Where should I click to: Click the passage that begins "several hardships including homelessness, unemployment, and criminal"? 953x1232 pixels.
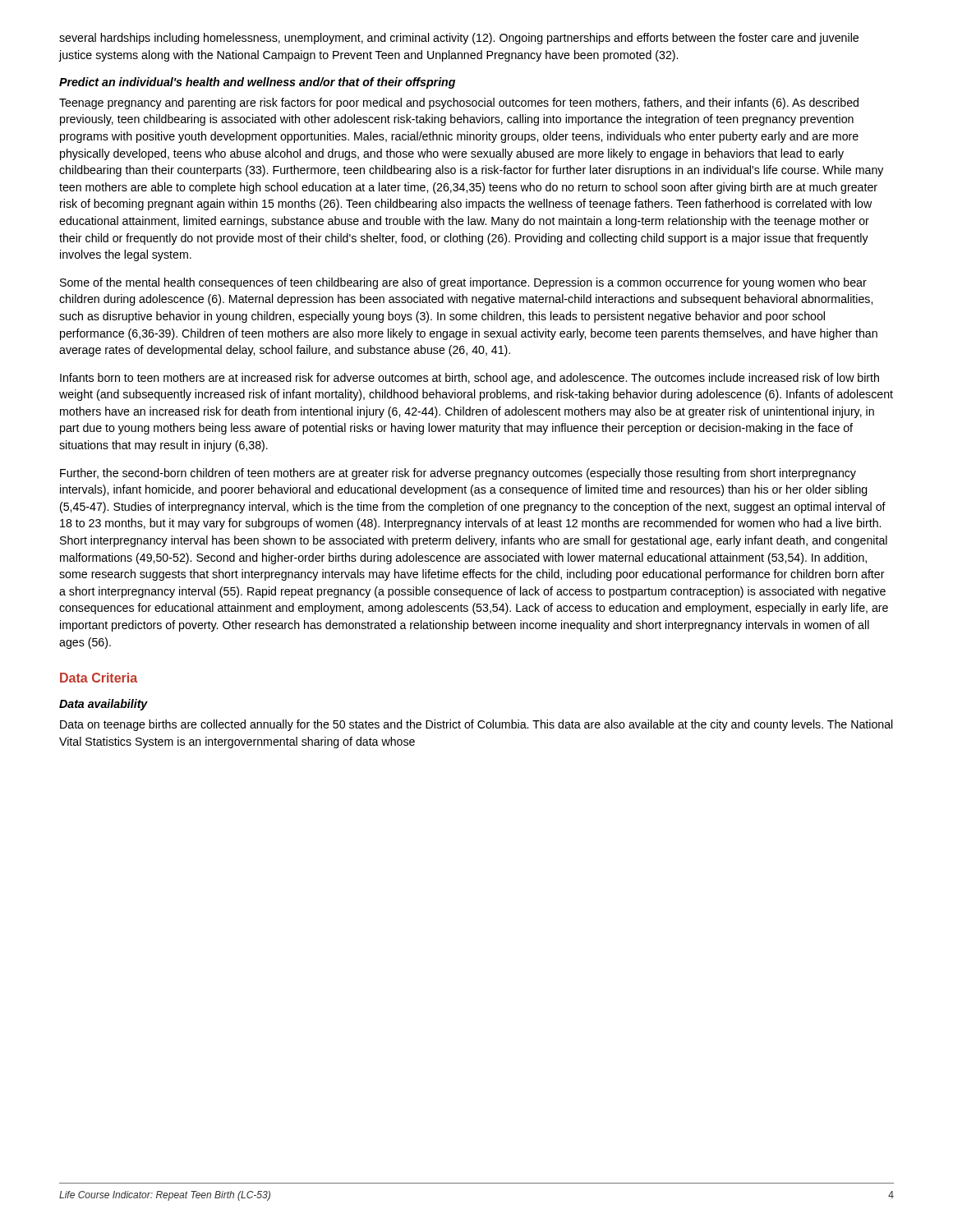(476, 47)
